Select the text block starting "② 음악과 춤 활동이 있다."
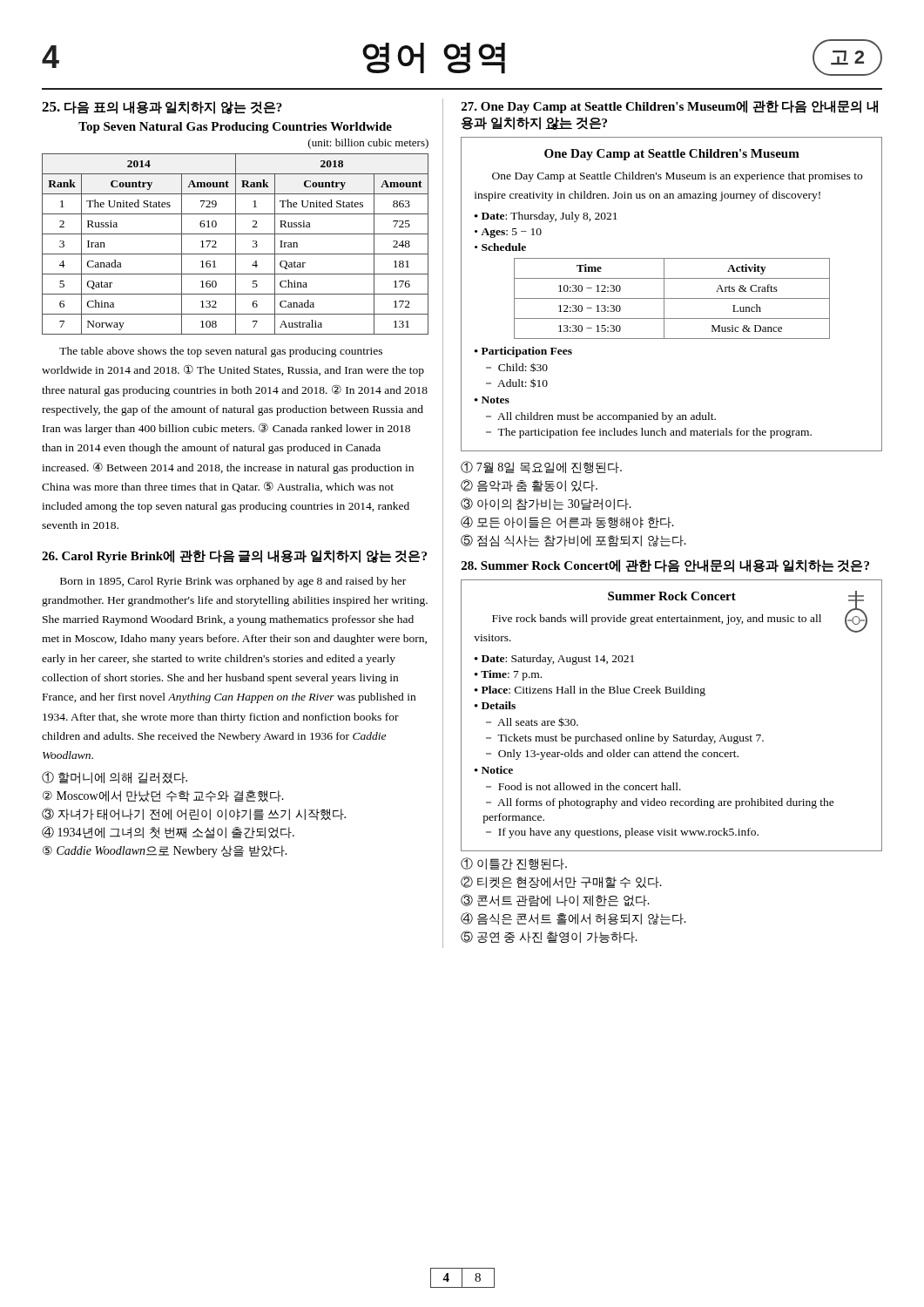Image resolution: width=924 pixels, height=1307 pixels. pyautogui.click(x=530, y=486)
